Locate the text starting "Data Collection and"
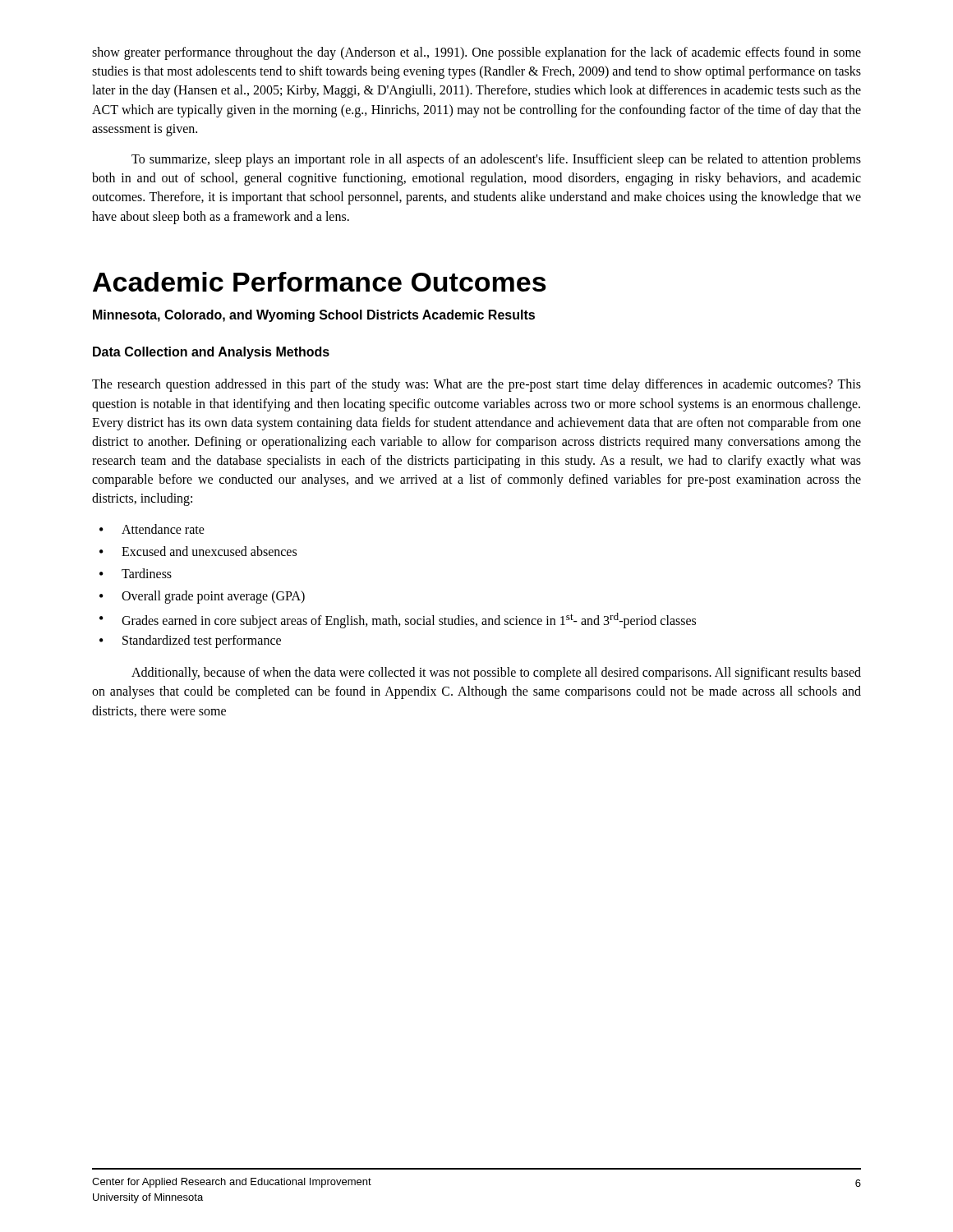Viewport: 953px width, 1232px height. tap(211, 352)
